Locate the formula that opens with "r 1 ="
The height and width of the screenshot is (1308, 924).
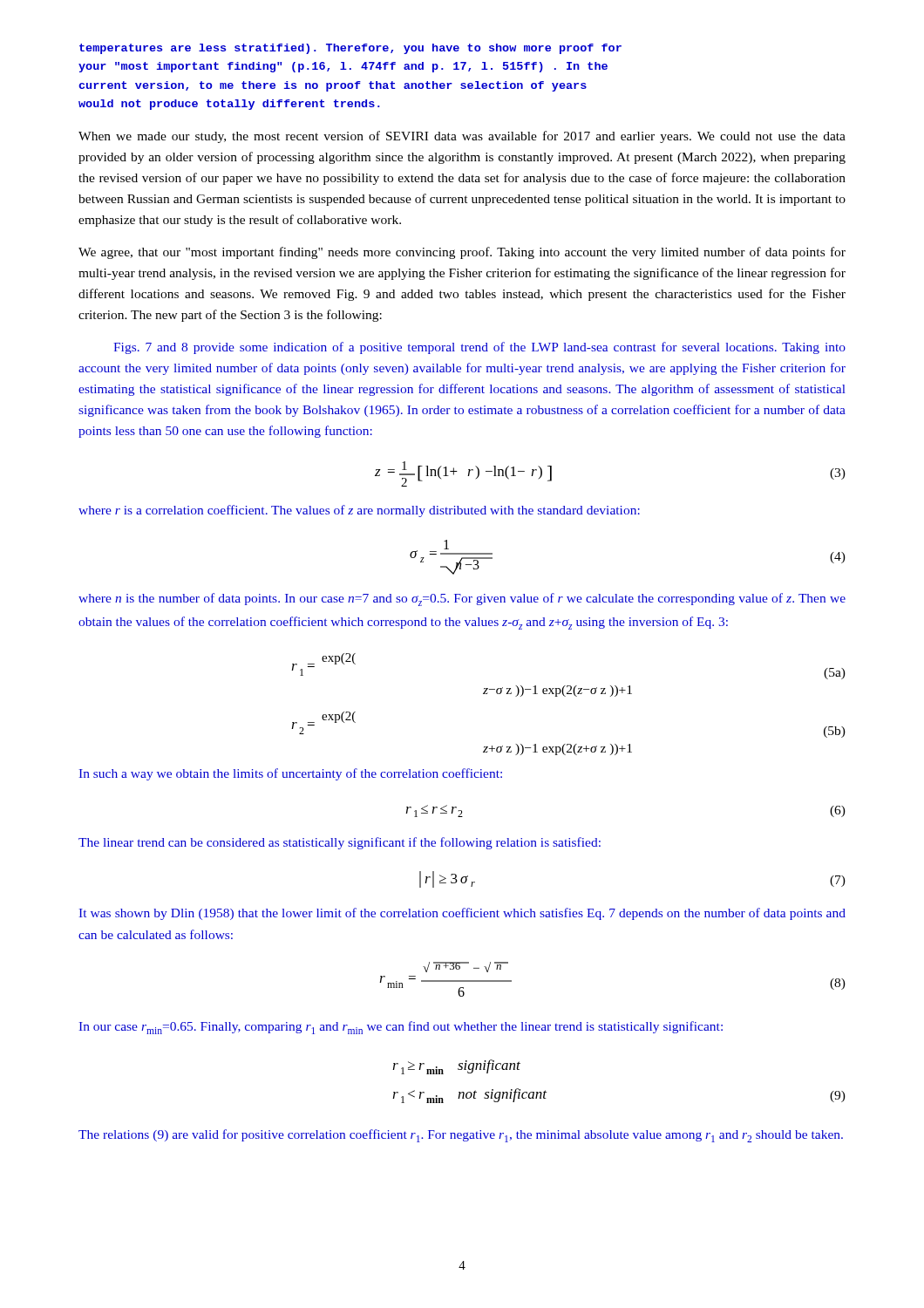[x=344, y=664]
